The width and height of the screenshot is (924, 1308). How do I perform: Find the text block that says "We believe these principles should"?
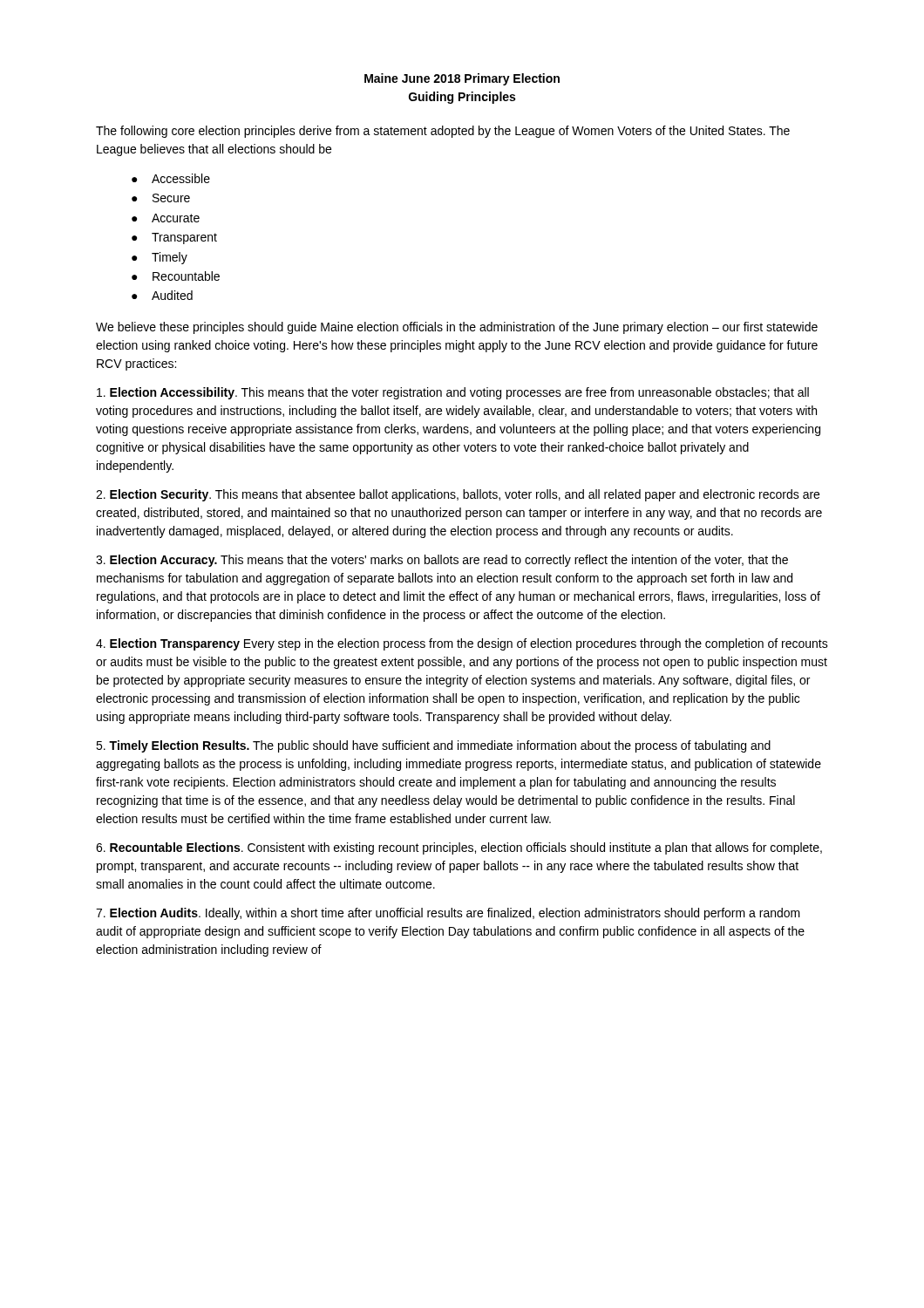tap(457, 345)
